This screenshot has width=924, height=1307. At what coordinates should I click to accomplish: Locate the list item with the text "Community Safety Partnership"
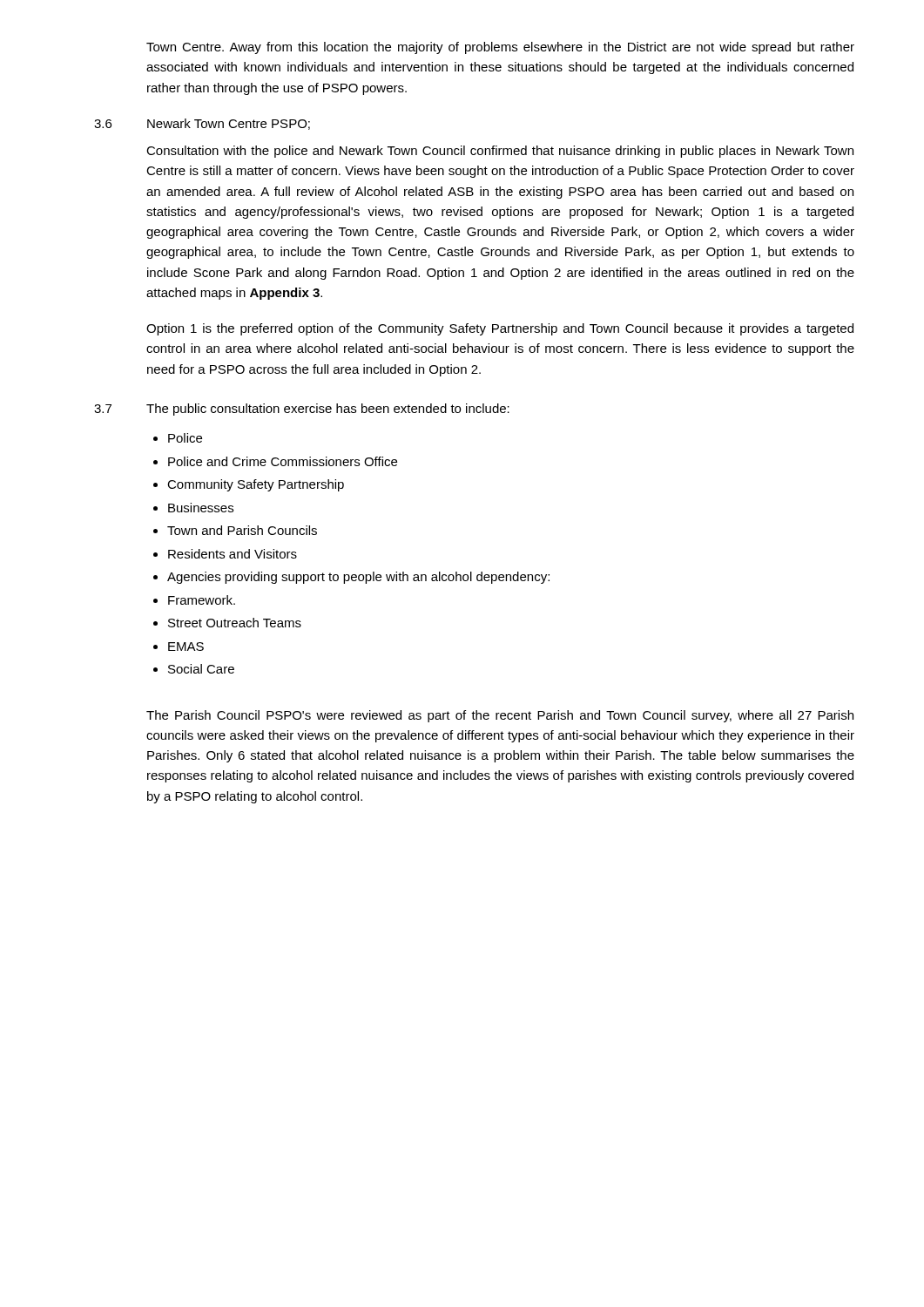pos(256,484)
